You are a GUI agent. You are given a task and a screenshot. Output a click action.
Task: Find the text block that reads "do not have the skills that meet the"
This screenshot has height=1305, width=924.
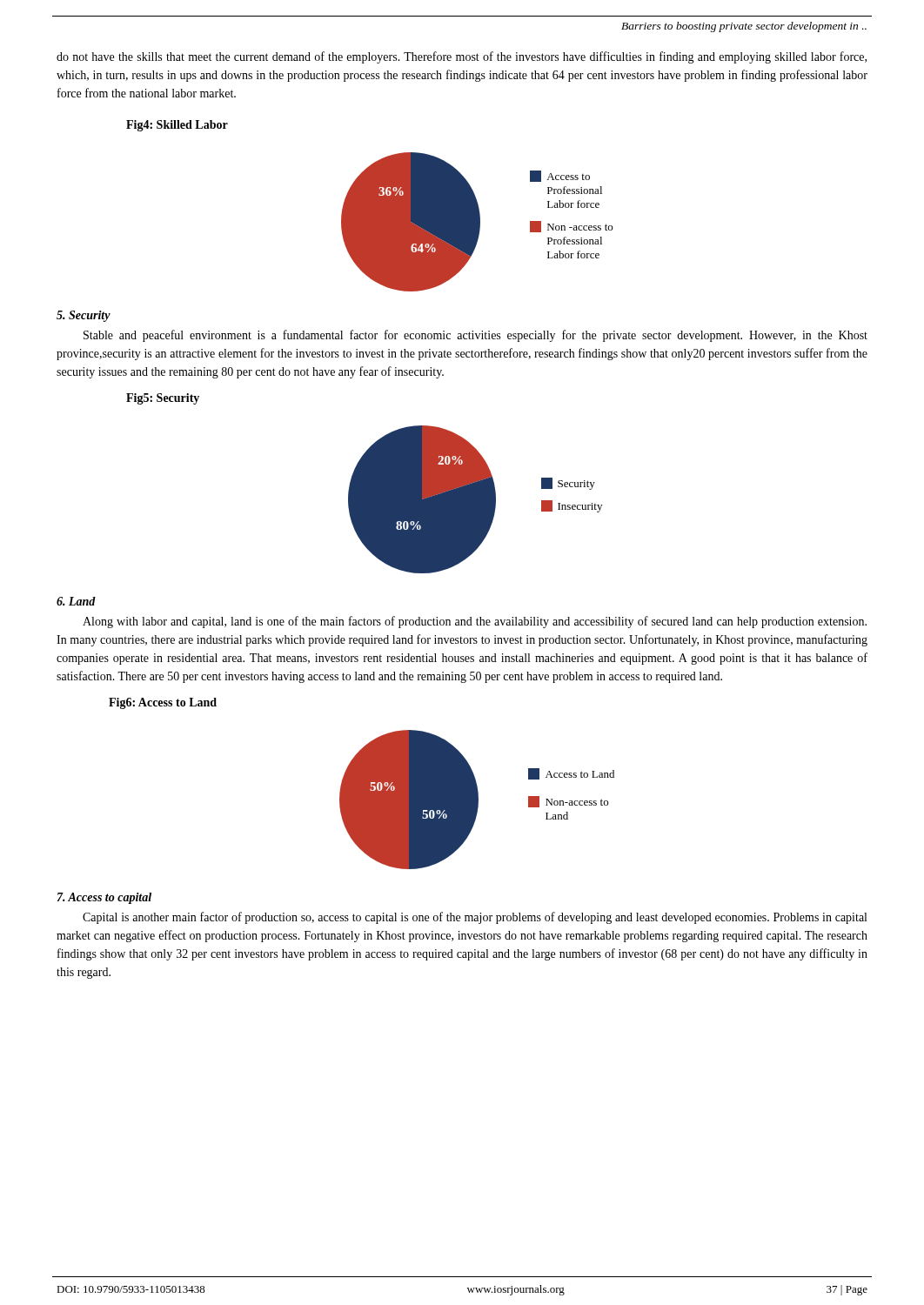(462, 75)
